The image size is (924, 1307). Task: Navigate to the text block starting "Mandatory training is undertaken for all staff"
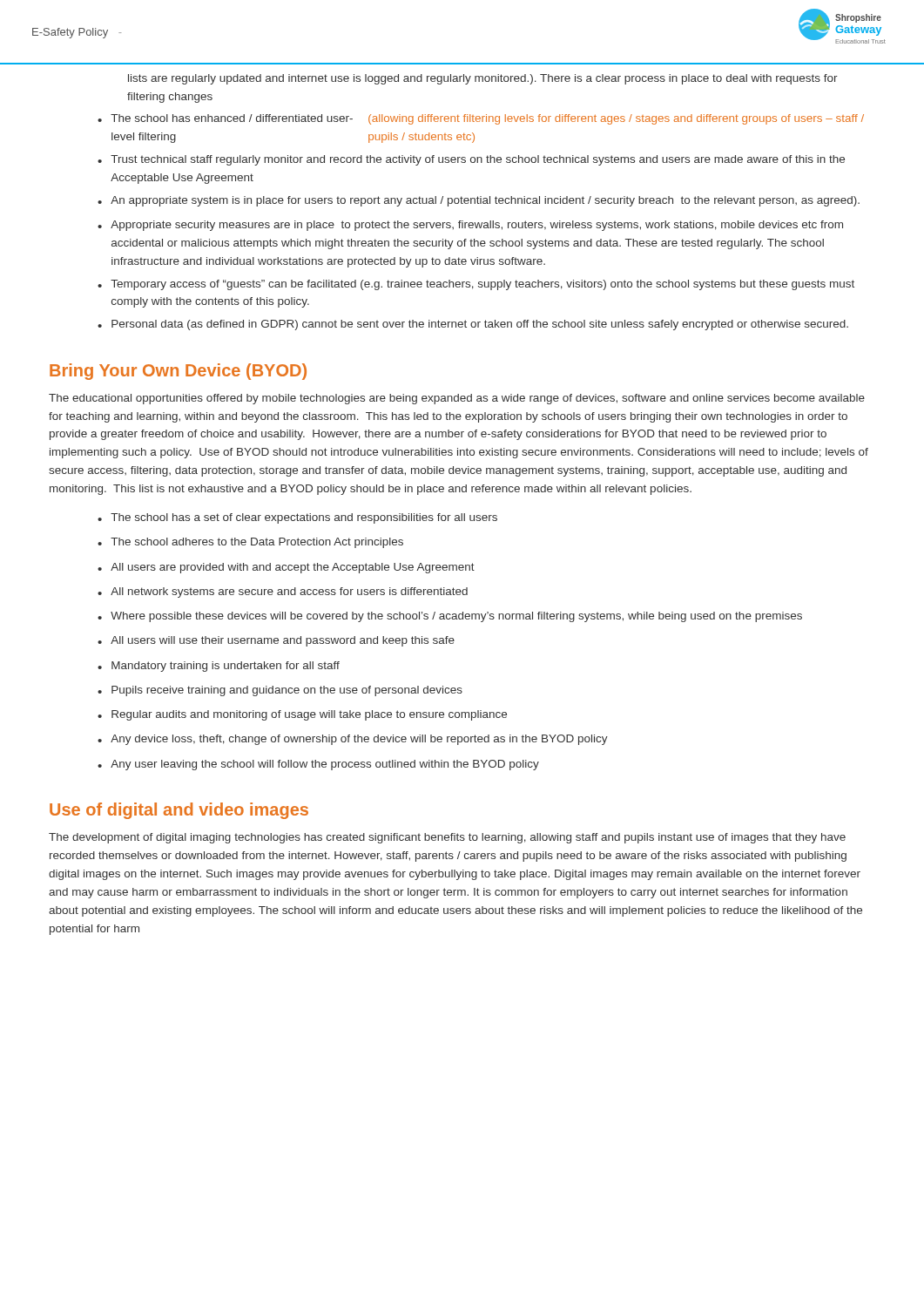(225, 665)
